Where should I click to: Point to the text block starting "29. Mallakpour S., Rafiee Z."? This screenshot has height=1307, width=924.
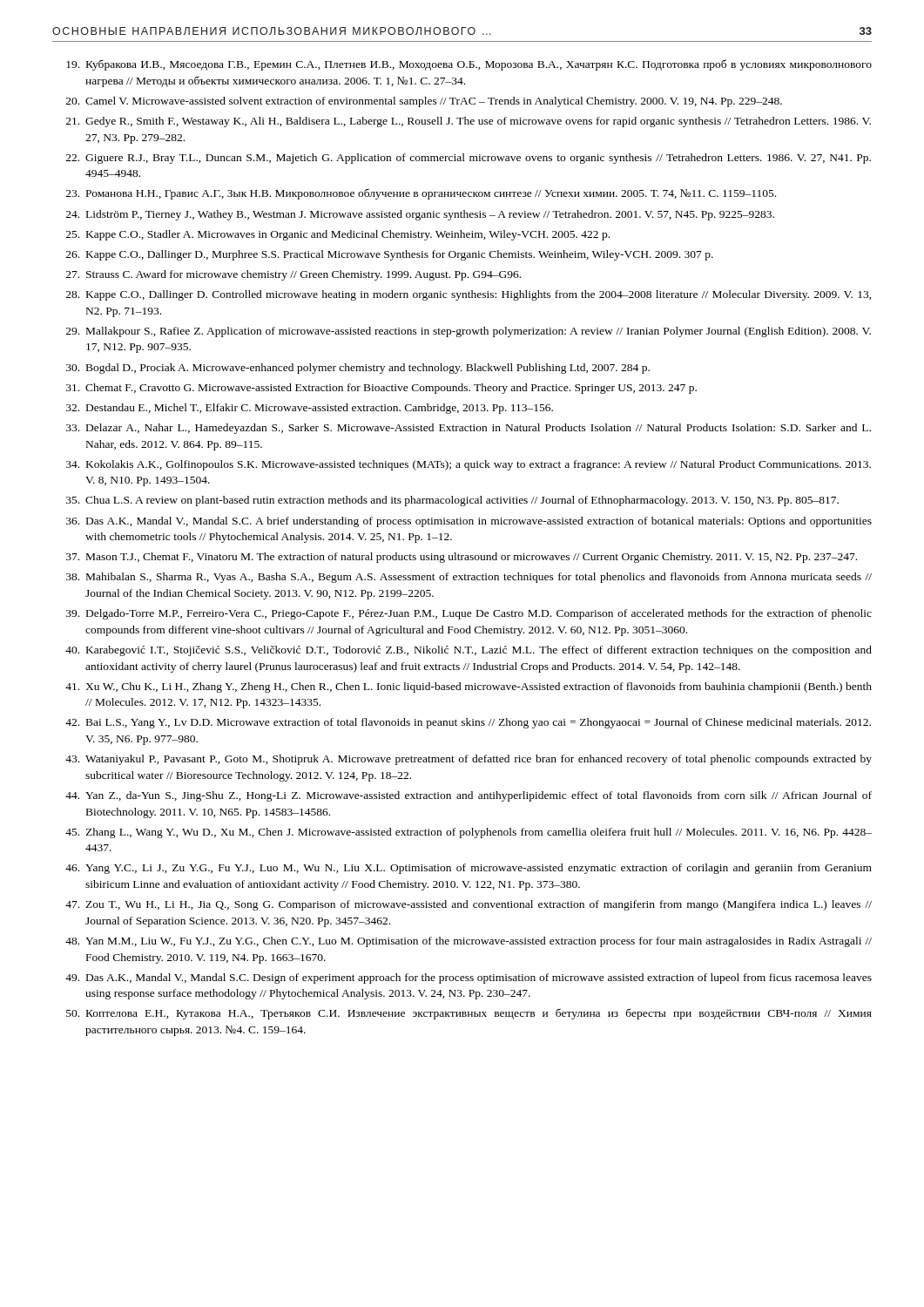click(x=462, y=339)
